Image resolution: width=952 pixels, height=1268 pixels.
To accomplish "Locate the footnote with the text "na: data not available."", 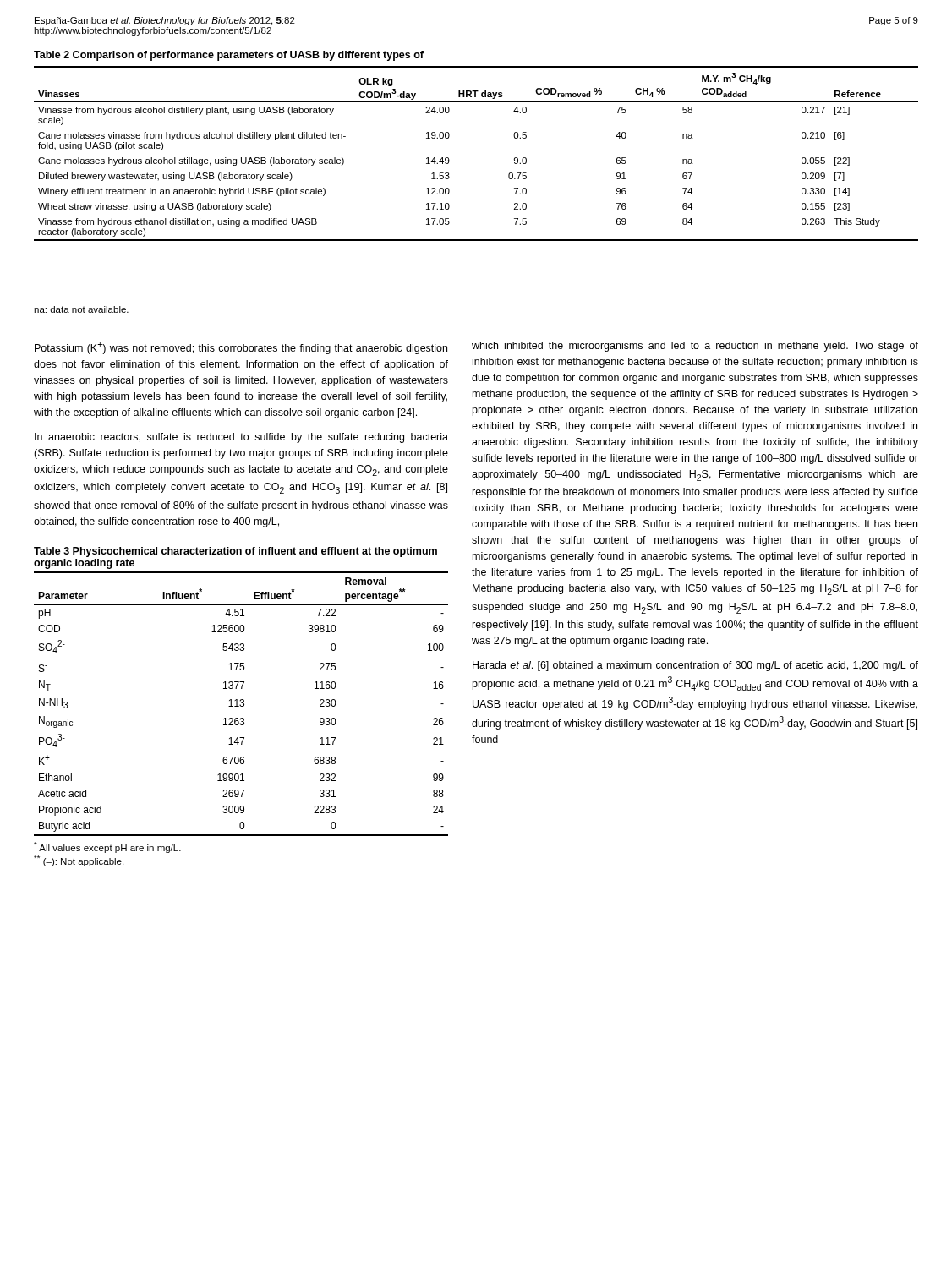I will [x=81, y=309].
